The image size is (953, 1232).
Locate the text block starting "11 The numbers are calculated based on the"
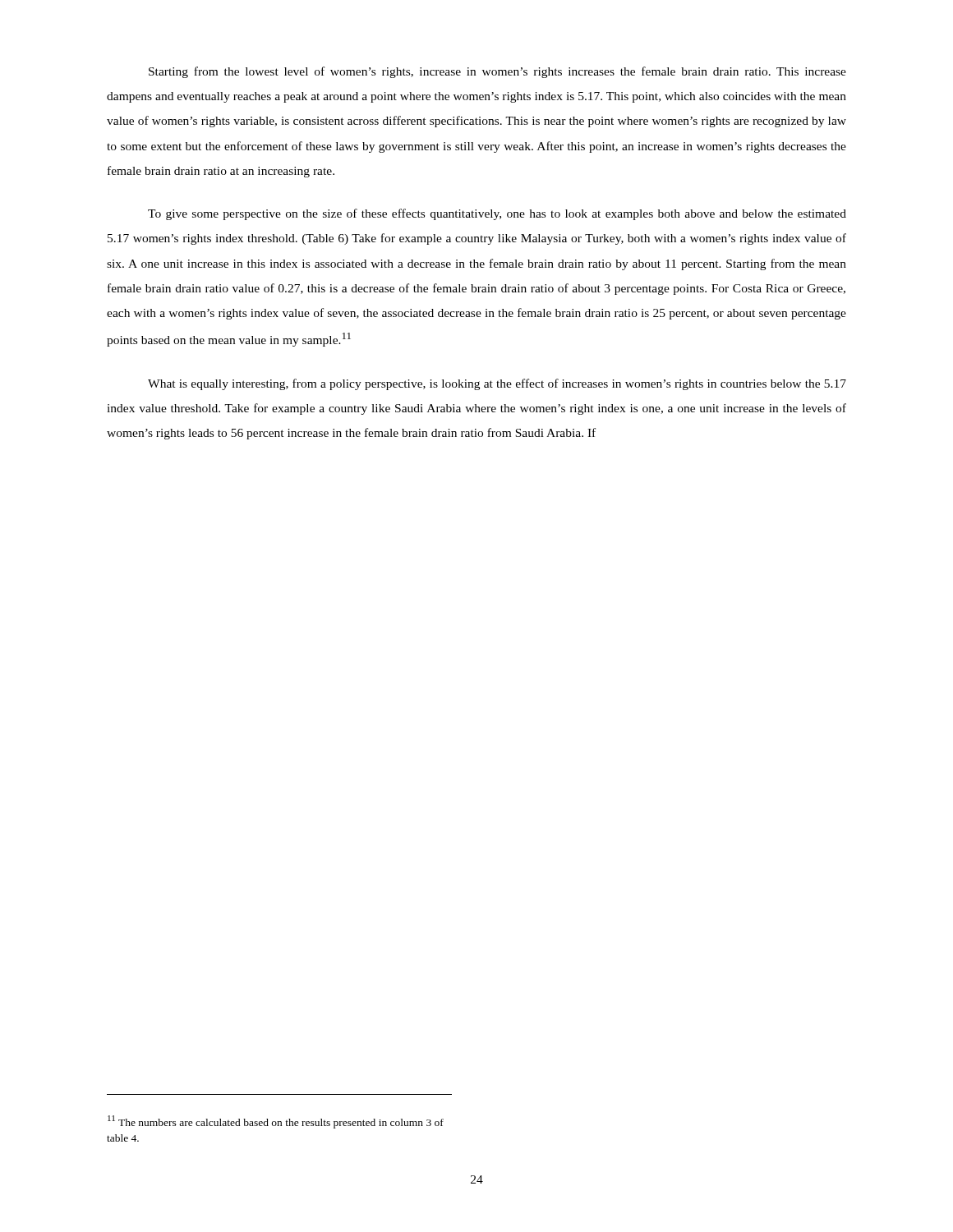pyautogui.click(x=279, y=1129)
